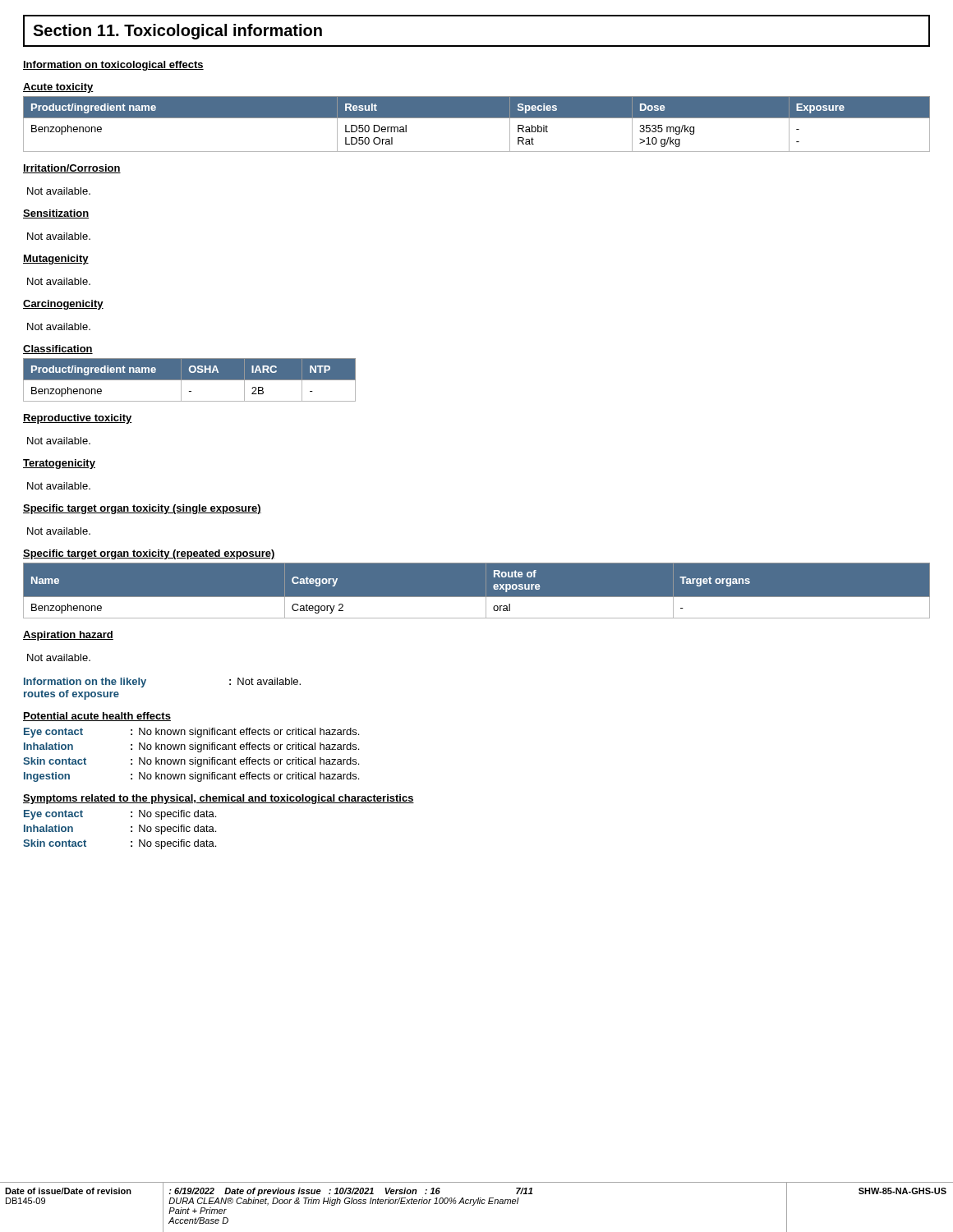This screenshot has height=1232, width=953.
Task: Select the text block that says "Information on the likelyroutes of"
Action: (x=87, y=682)
